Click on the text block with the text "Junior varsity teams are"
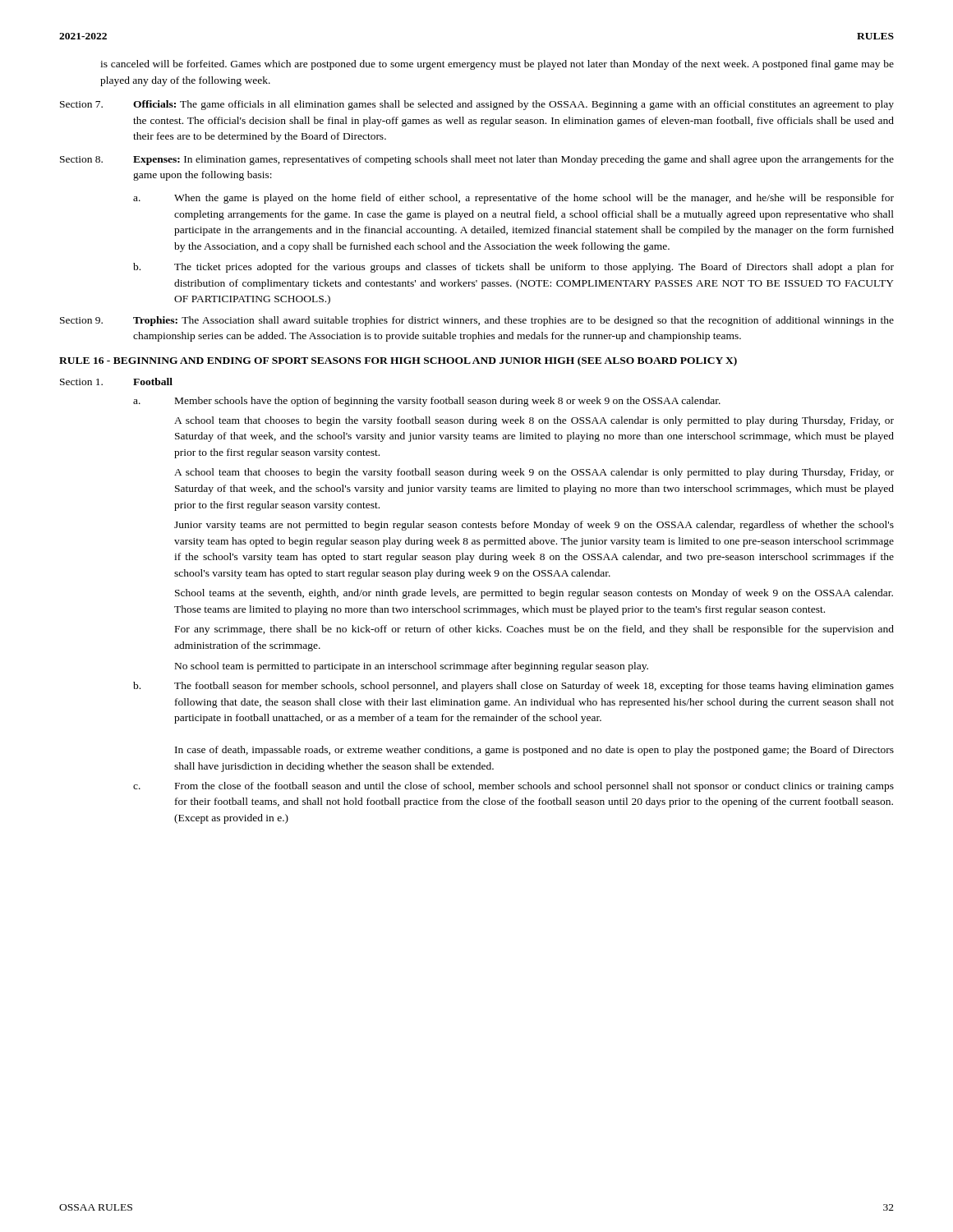 click(x=534, y=549)
